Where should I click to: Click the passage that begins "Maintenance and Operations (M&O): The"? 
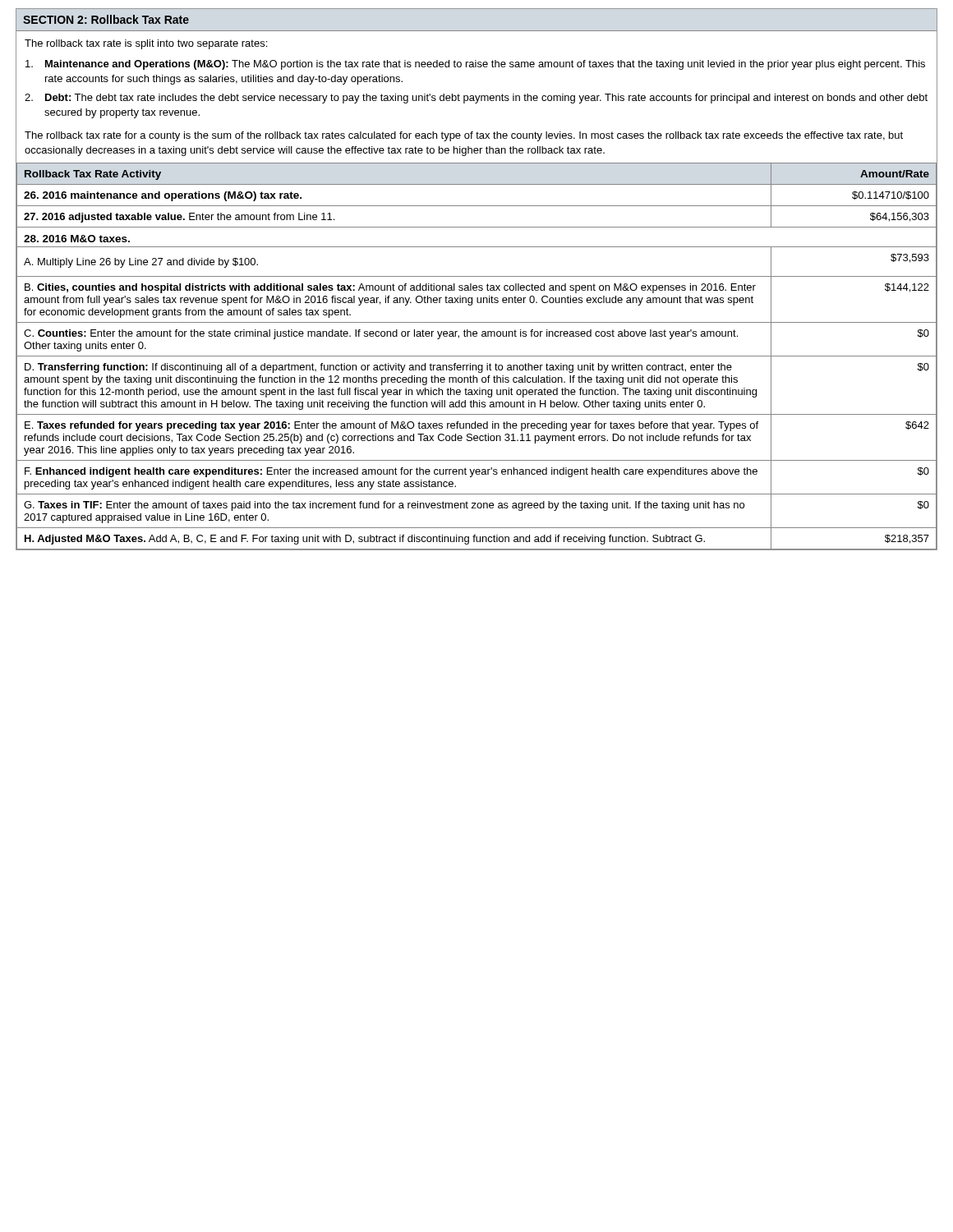pos(476,72)
